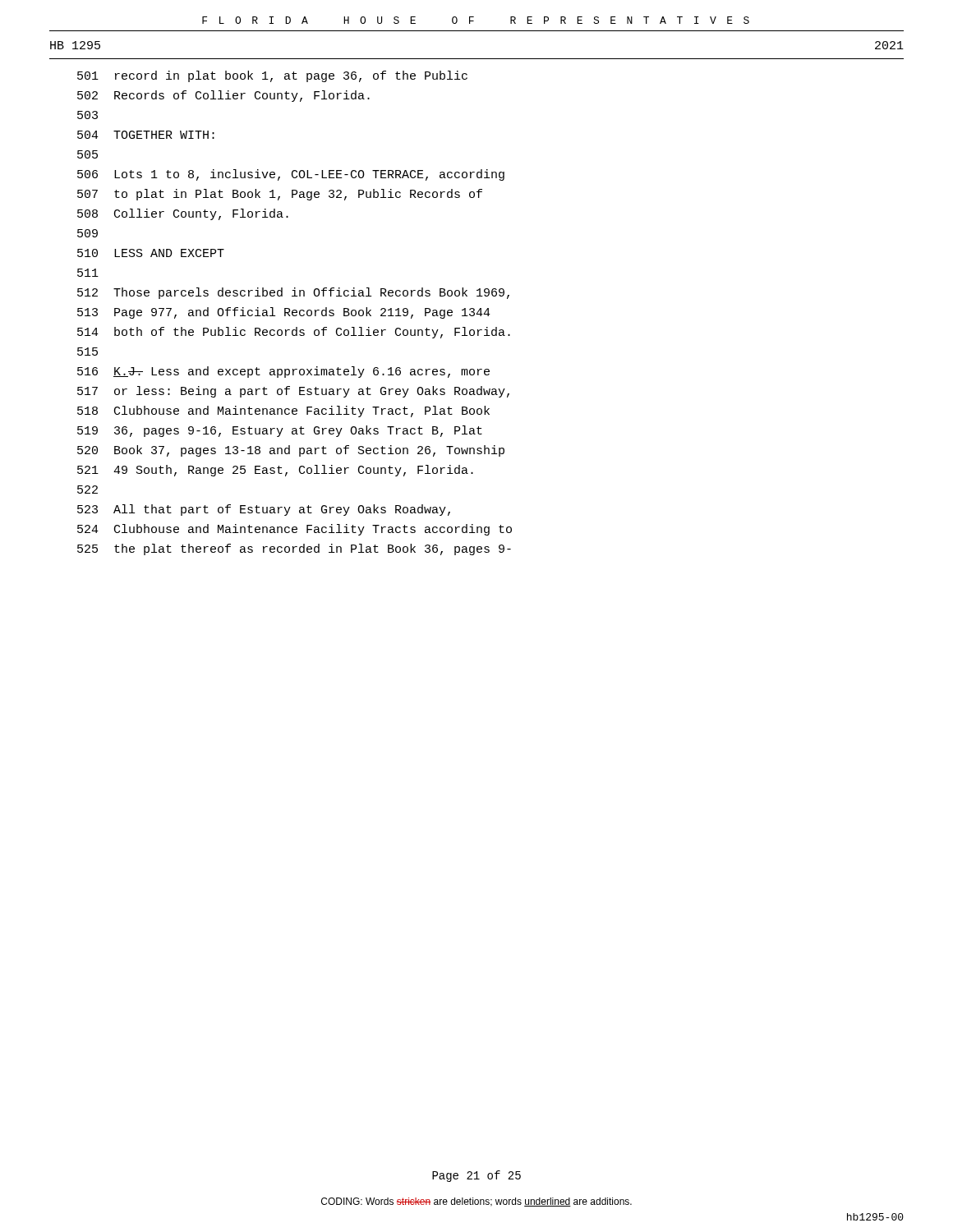This screenshot has height=1232, width=953.
Task: Locate the text block that says "519 36, pages 9-16, Estuary at Grey"
Action: click(476, 432)
